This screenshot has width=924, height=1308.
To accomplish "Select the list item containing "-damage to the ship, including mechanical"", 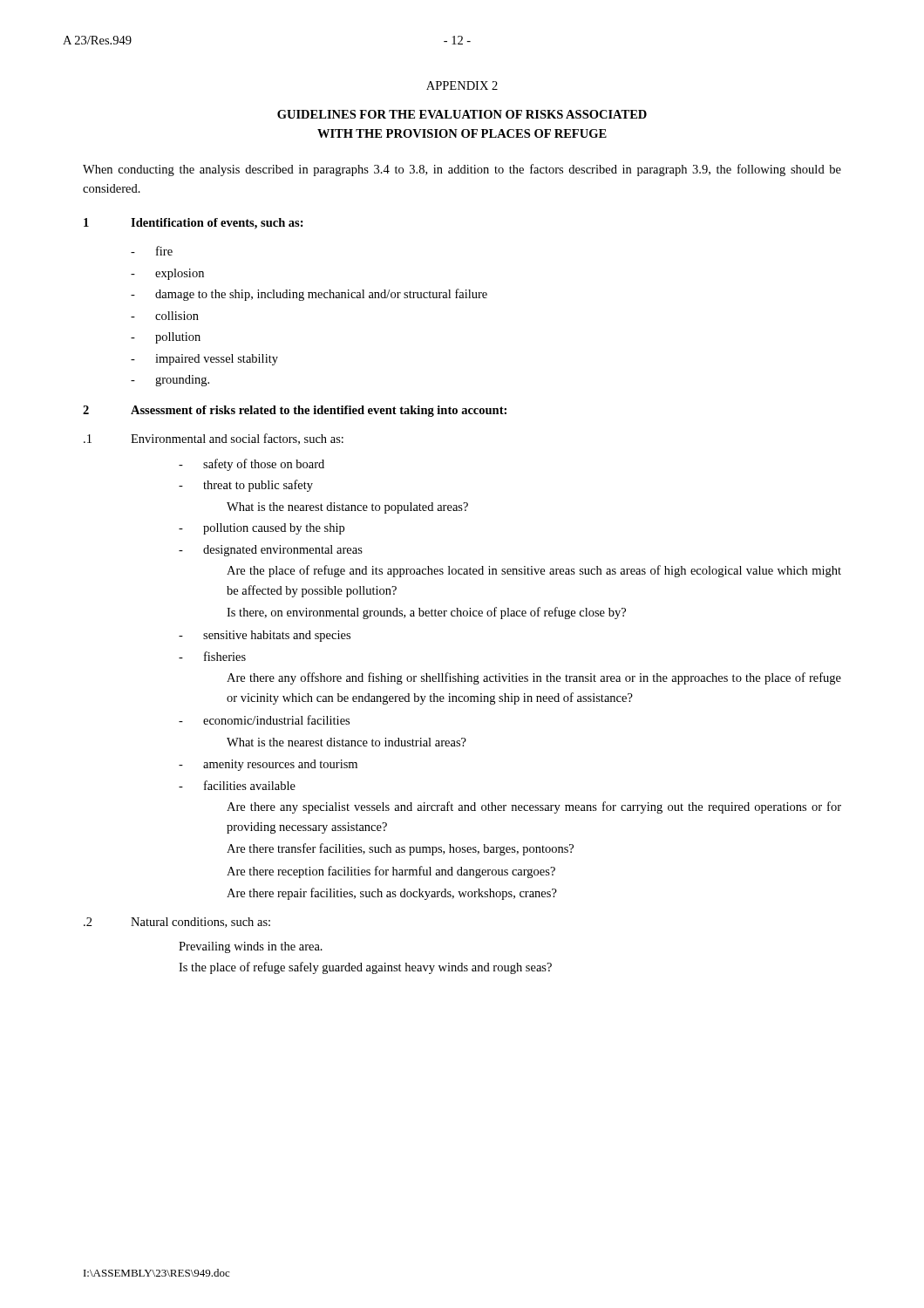I will (486, 294).
